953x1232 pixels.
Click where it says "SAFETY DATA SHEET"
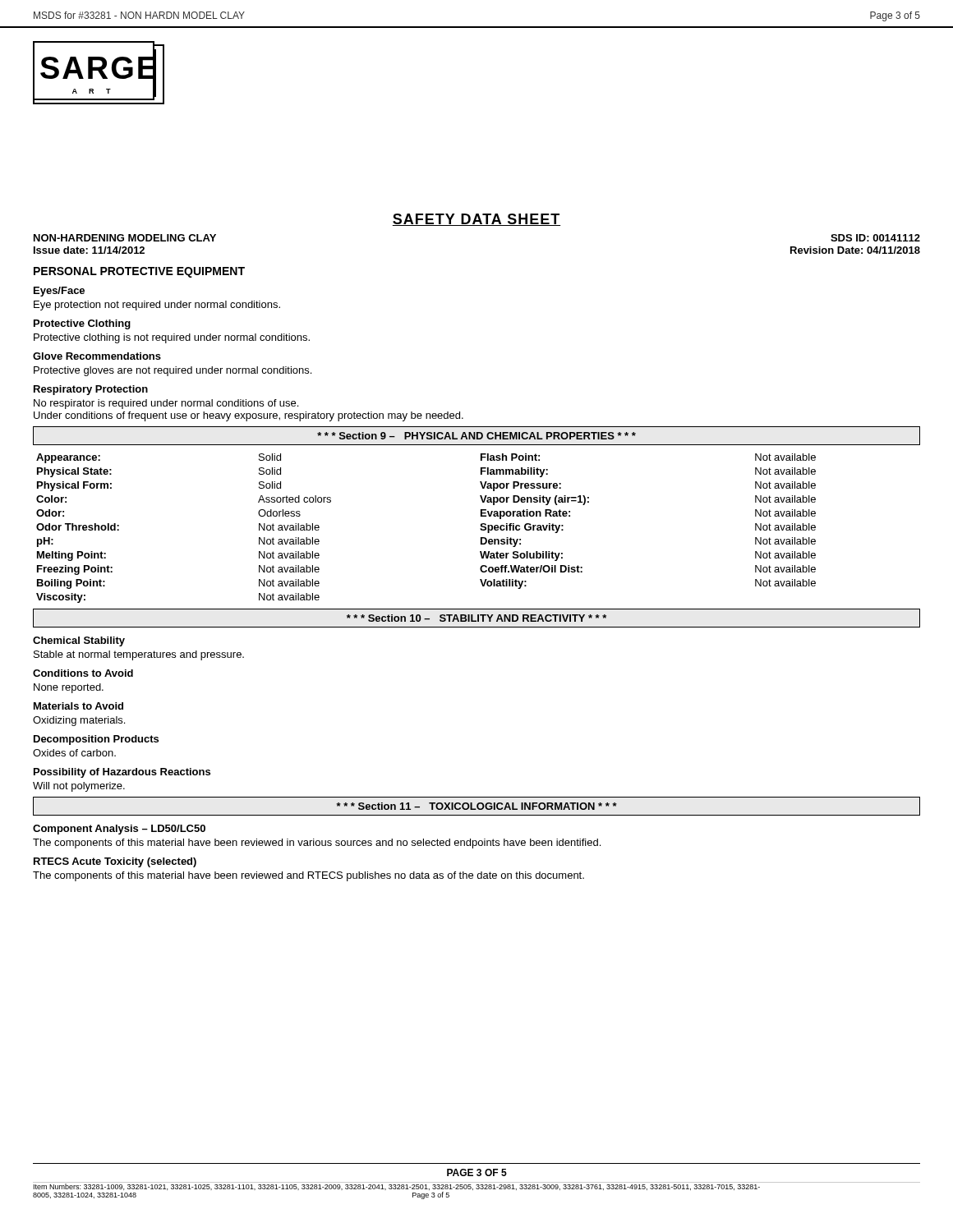pyautogui.click(x=476, y=219)
